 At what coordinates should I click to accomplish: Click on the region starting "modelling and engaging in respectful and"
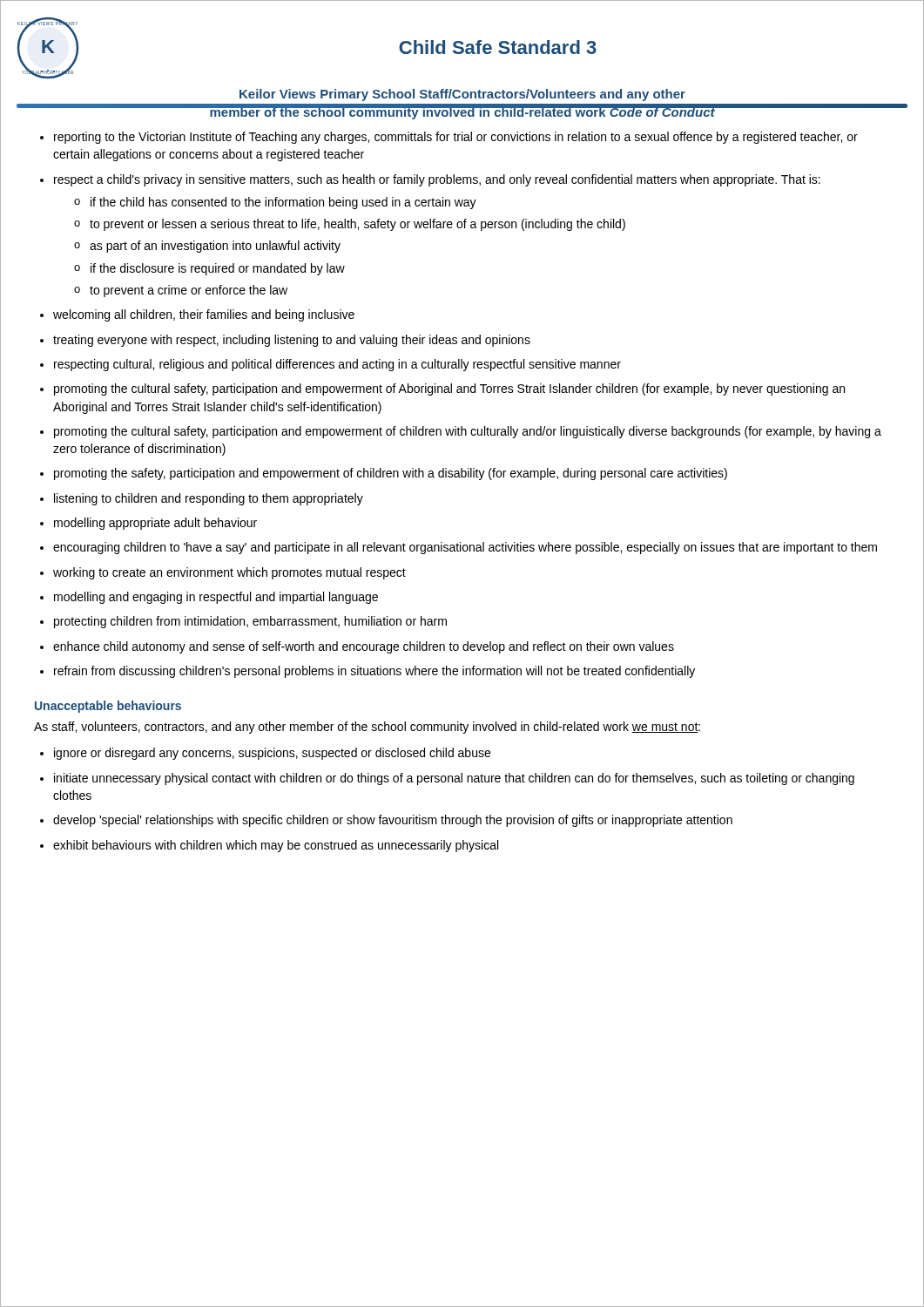click(x=216, y=597)
